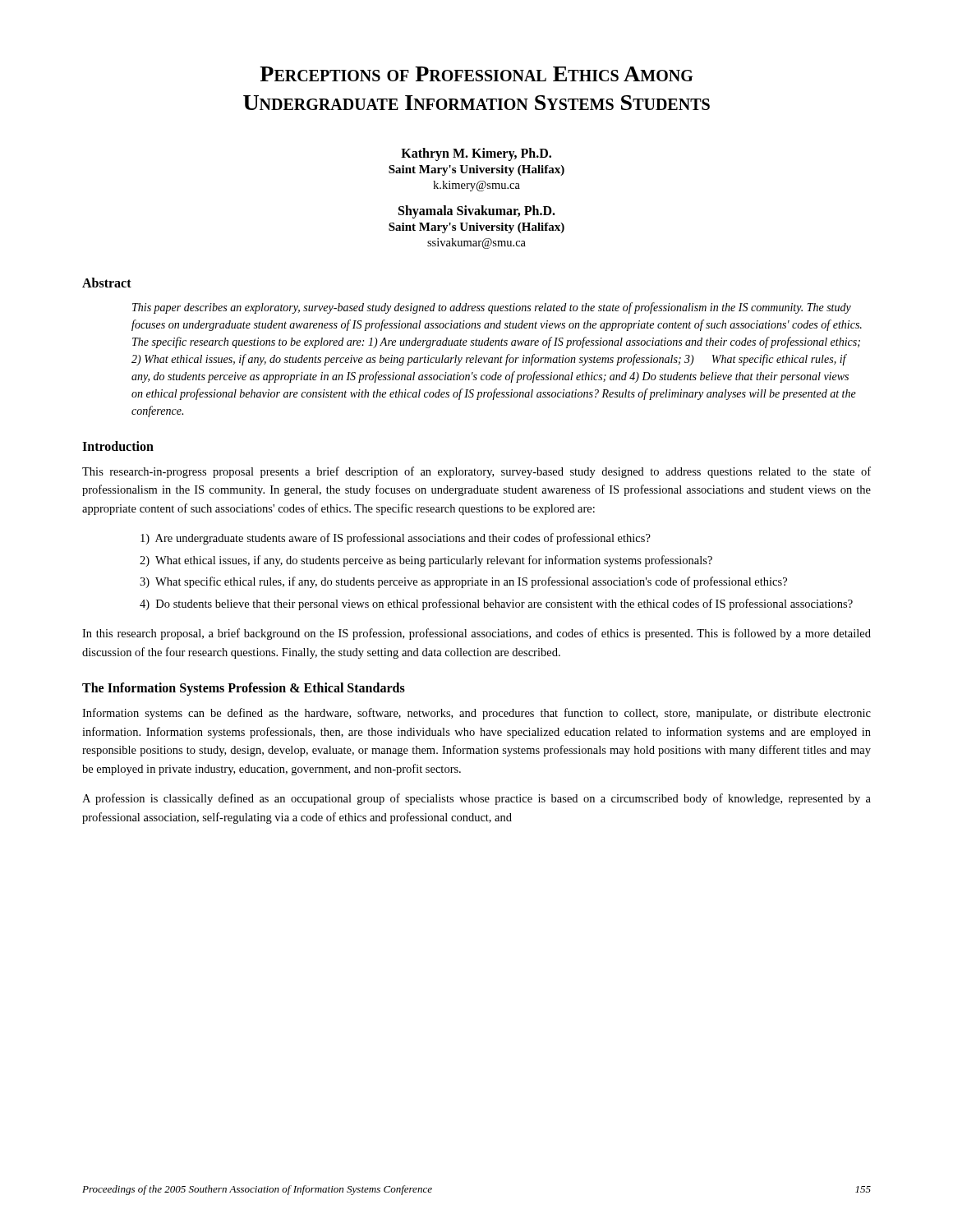The width and height of the screenshot is (953, 1232).
Task: Click on the element starting "Perceptions of Professional Ethics AmongUndergraduate Information Systems Students"
Action: [x=476, y=88]
